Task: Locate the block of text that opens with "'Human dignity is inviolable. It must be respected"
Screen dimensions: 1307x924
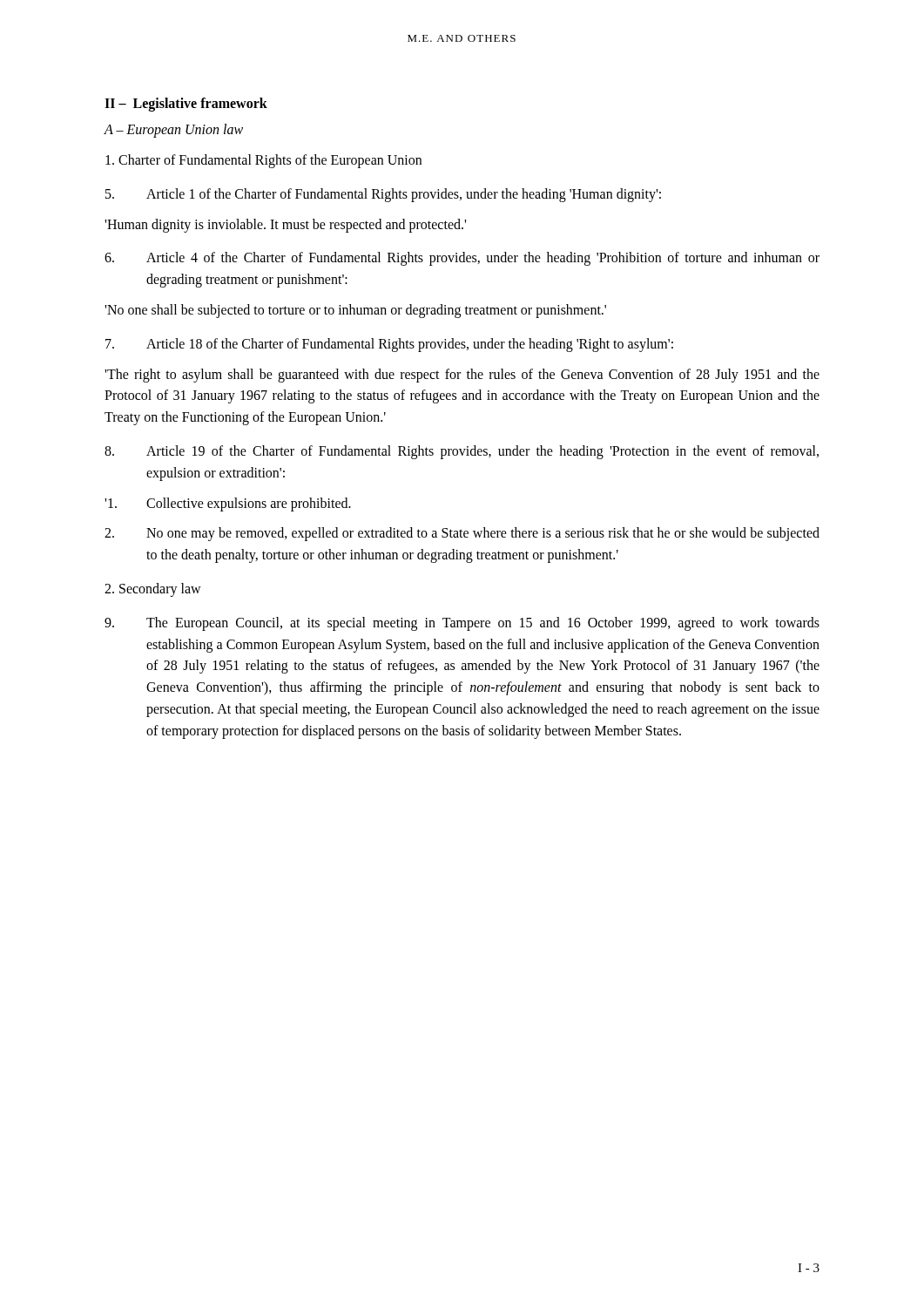Action: (x=286, y=224)
